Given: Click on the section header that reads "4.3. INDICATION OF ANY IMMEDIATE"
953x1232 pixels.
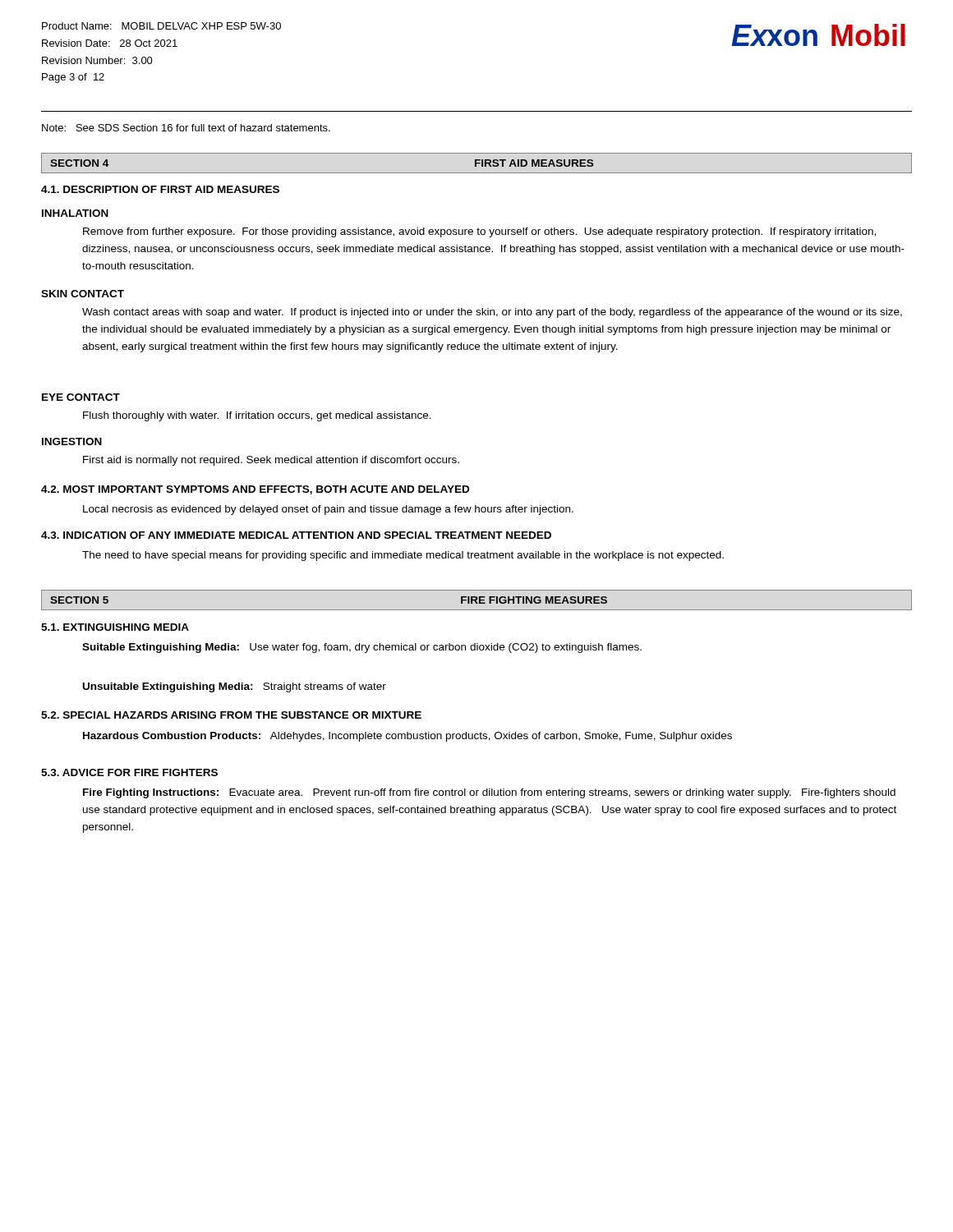Looking at the screenshot, I should click(x=296, y=535).
